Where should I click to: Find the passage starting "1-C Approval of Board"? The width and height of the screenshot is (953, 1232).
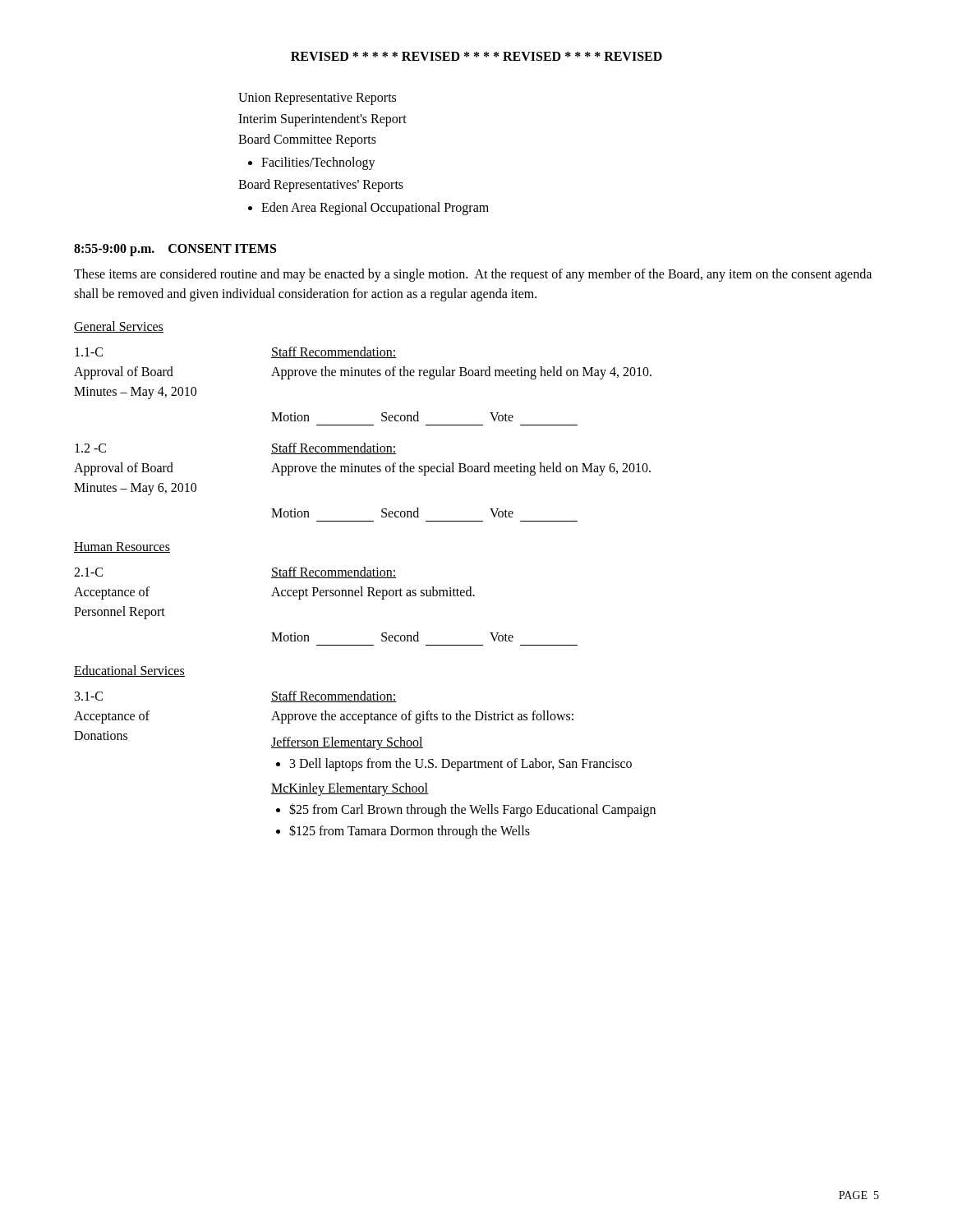[476, 372]
